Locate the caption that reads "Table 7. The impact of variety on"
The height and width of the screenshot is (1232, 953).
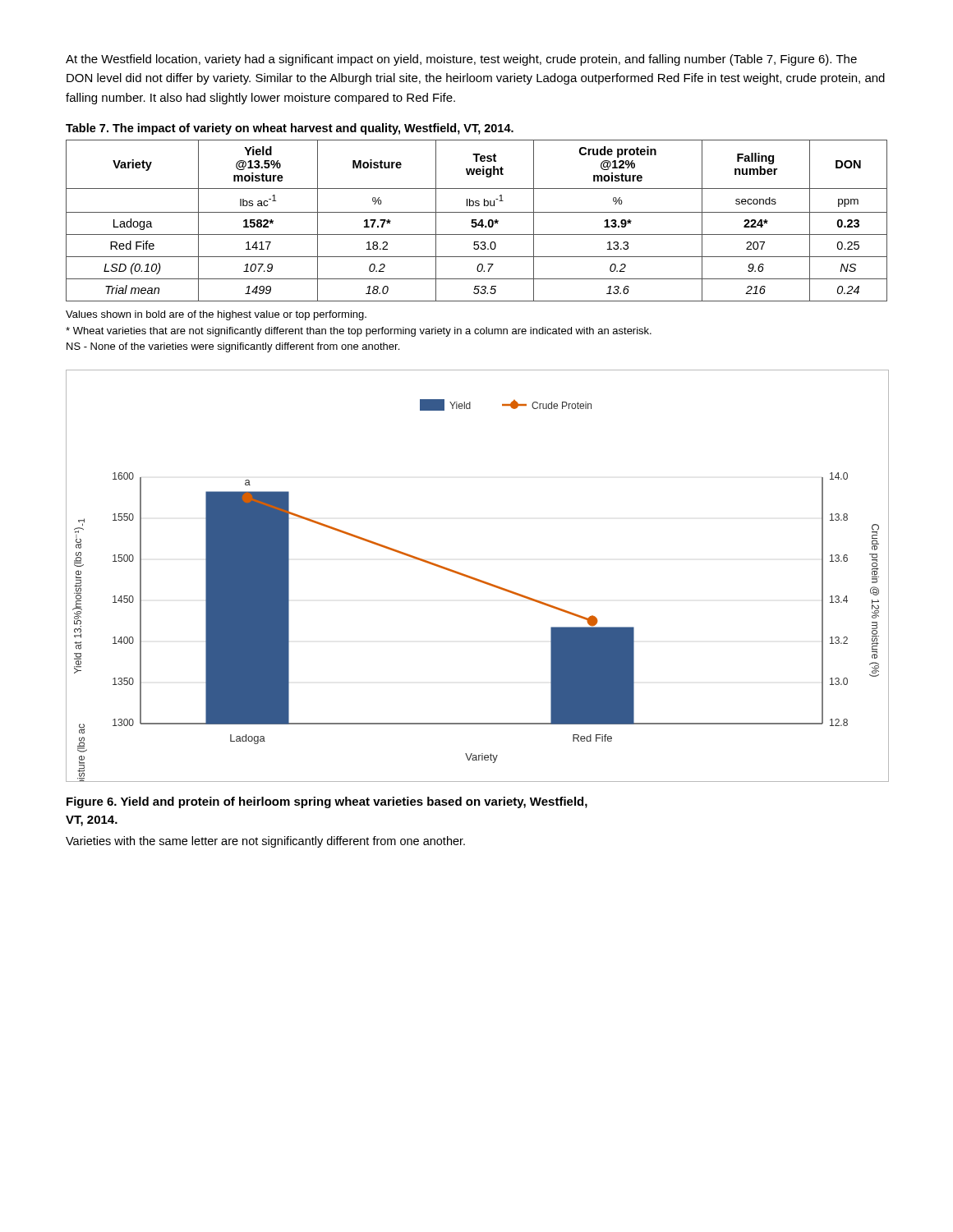tap(290, 128)
